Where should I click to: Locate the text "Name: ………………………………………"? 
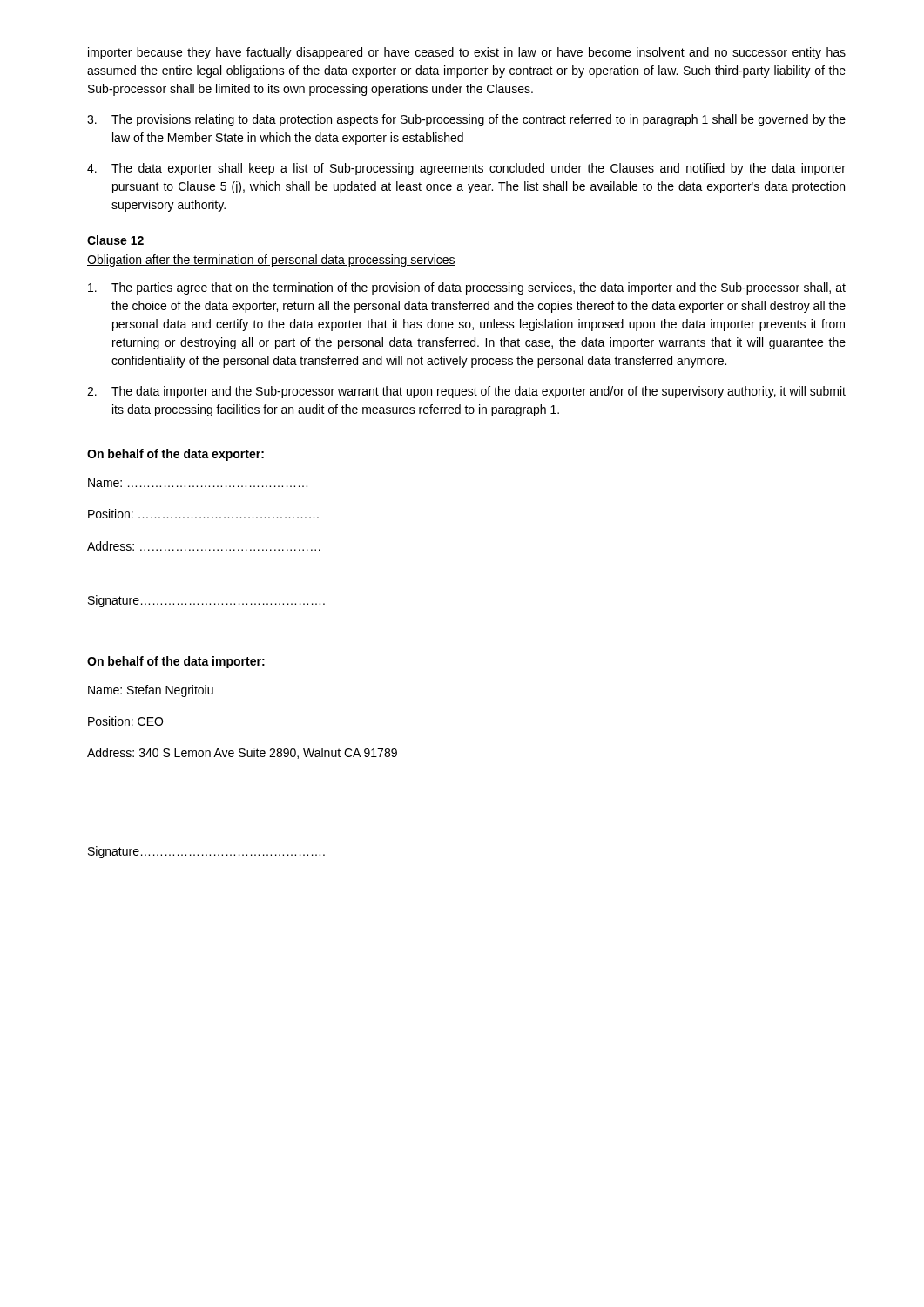(x=198, y=483)
